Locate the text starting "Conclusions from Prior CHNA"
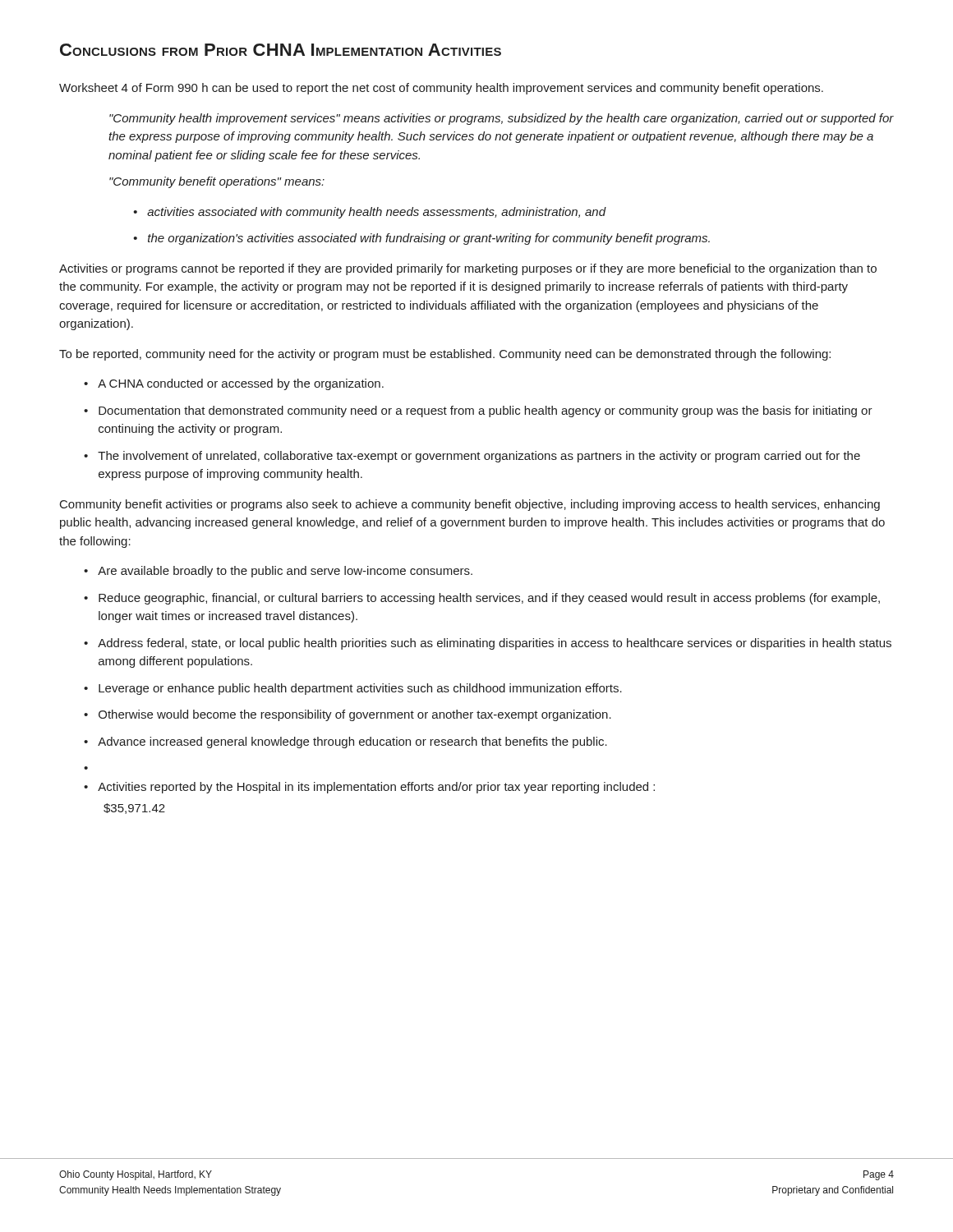The height and width of the screenshot is (1232, 953). point(476,50)
